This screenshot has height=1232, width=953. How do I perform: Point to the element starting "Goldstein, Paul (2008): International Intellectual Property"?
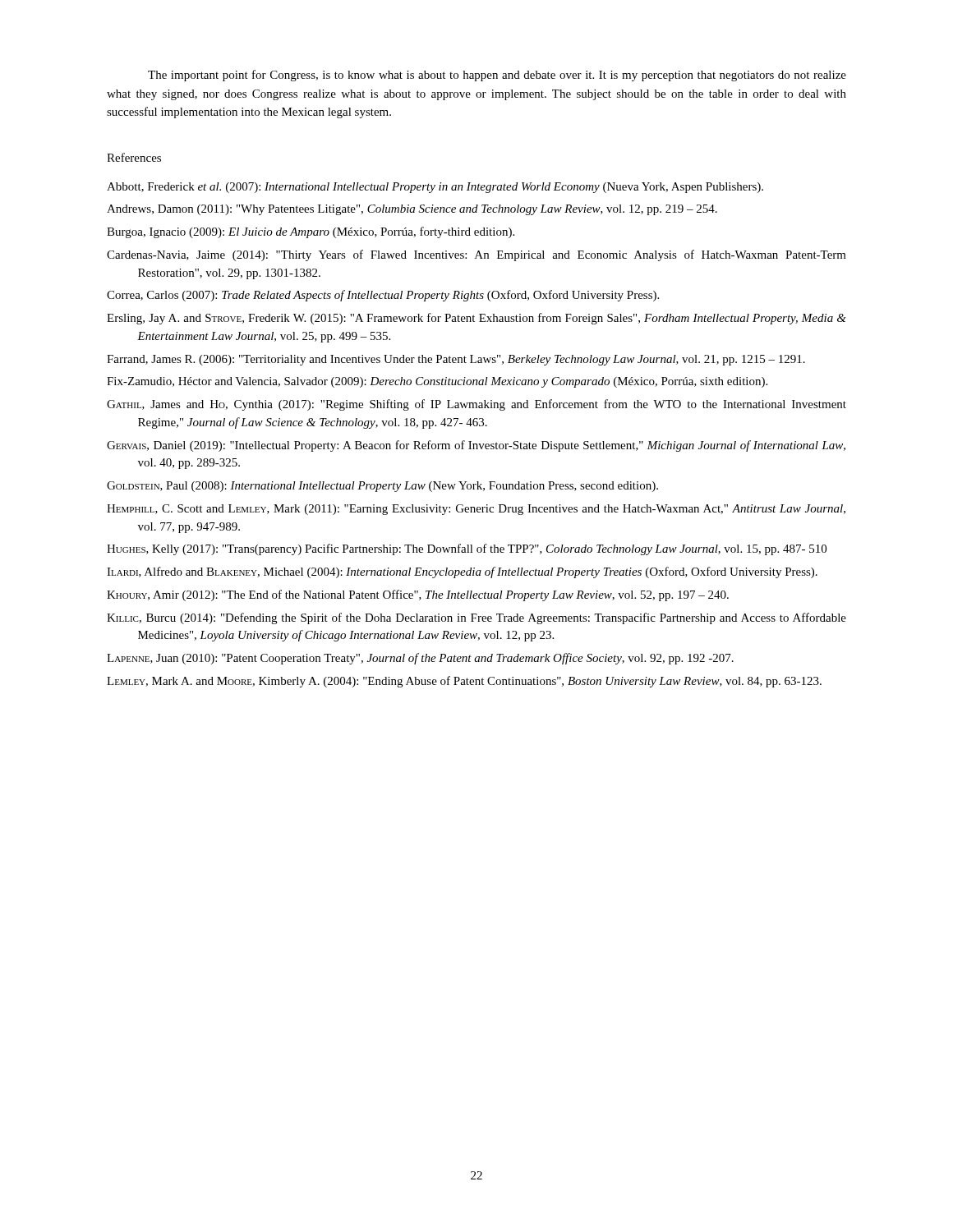(x=383, y=485)
